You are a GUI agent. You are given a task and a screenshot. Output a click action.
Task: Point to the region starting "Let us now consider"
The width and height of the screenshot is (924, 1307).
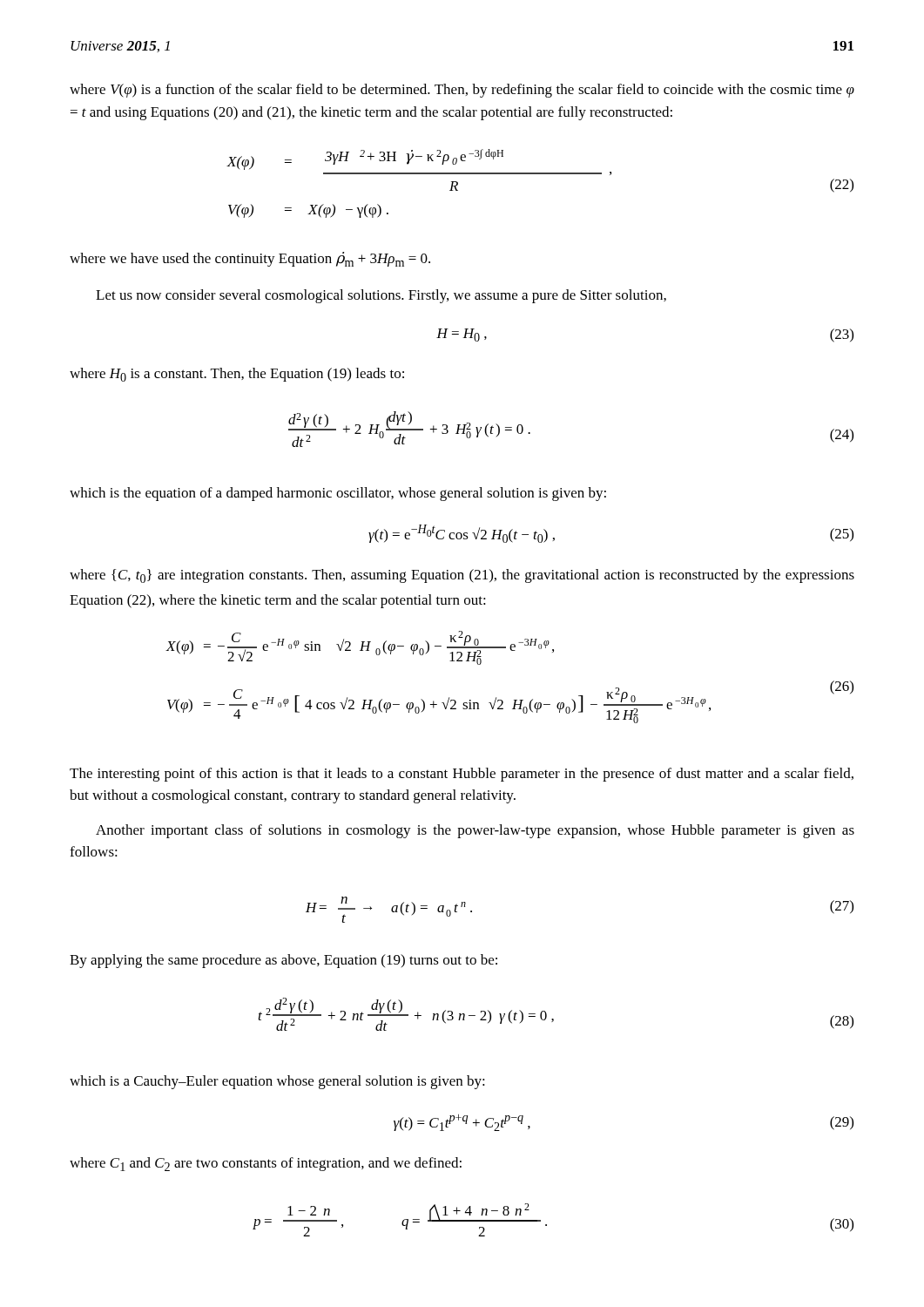click(381, 295)
